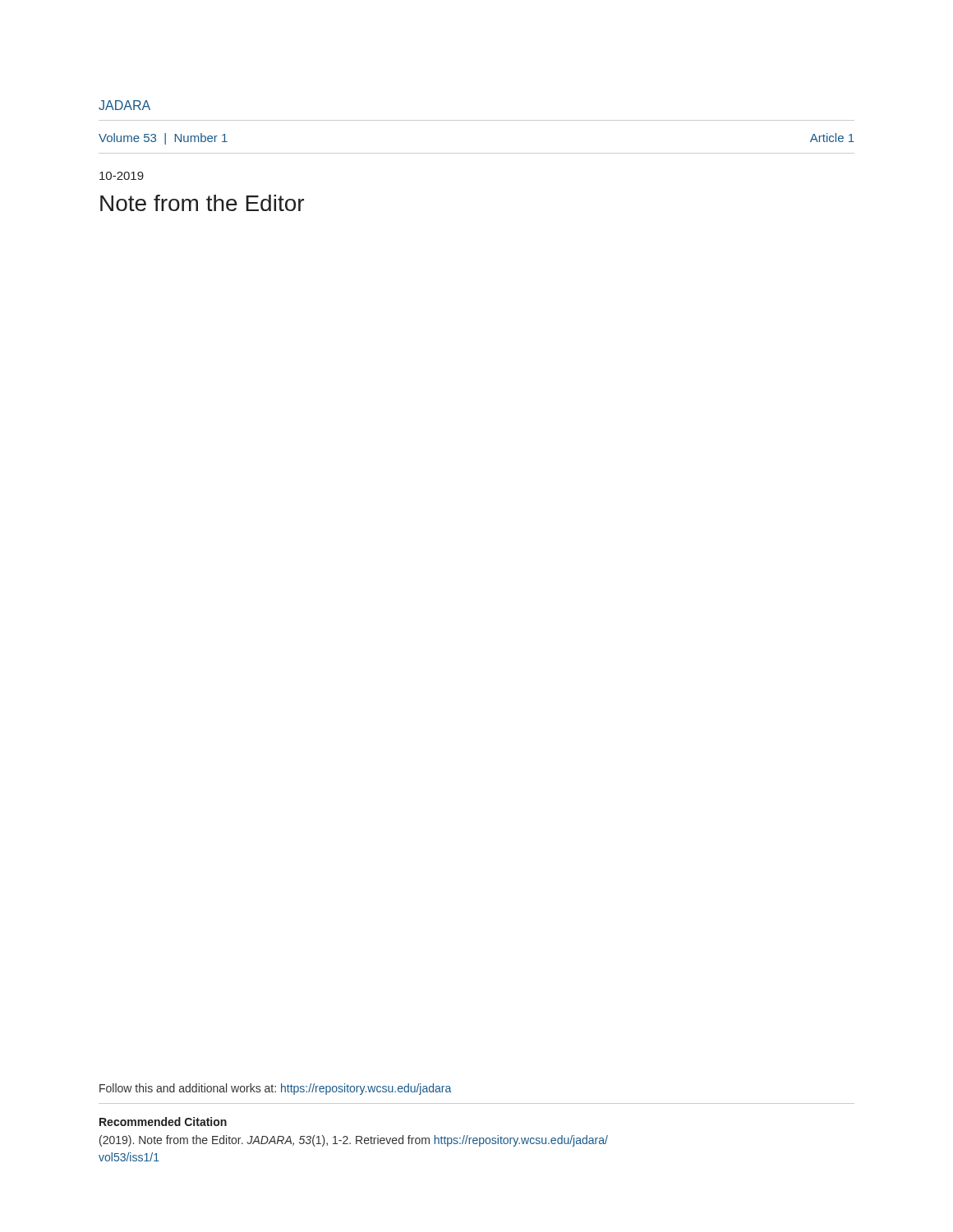This screenshot has height=1232, width=953.
Task: Locate the text that says "Follow this and additional works at: https://repository.wcsu.edu/jadara"
Action: point(275,1088)
